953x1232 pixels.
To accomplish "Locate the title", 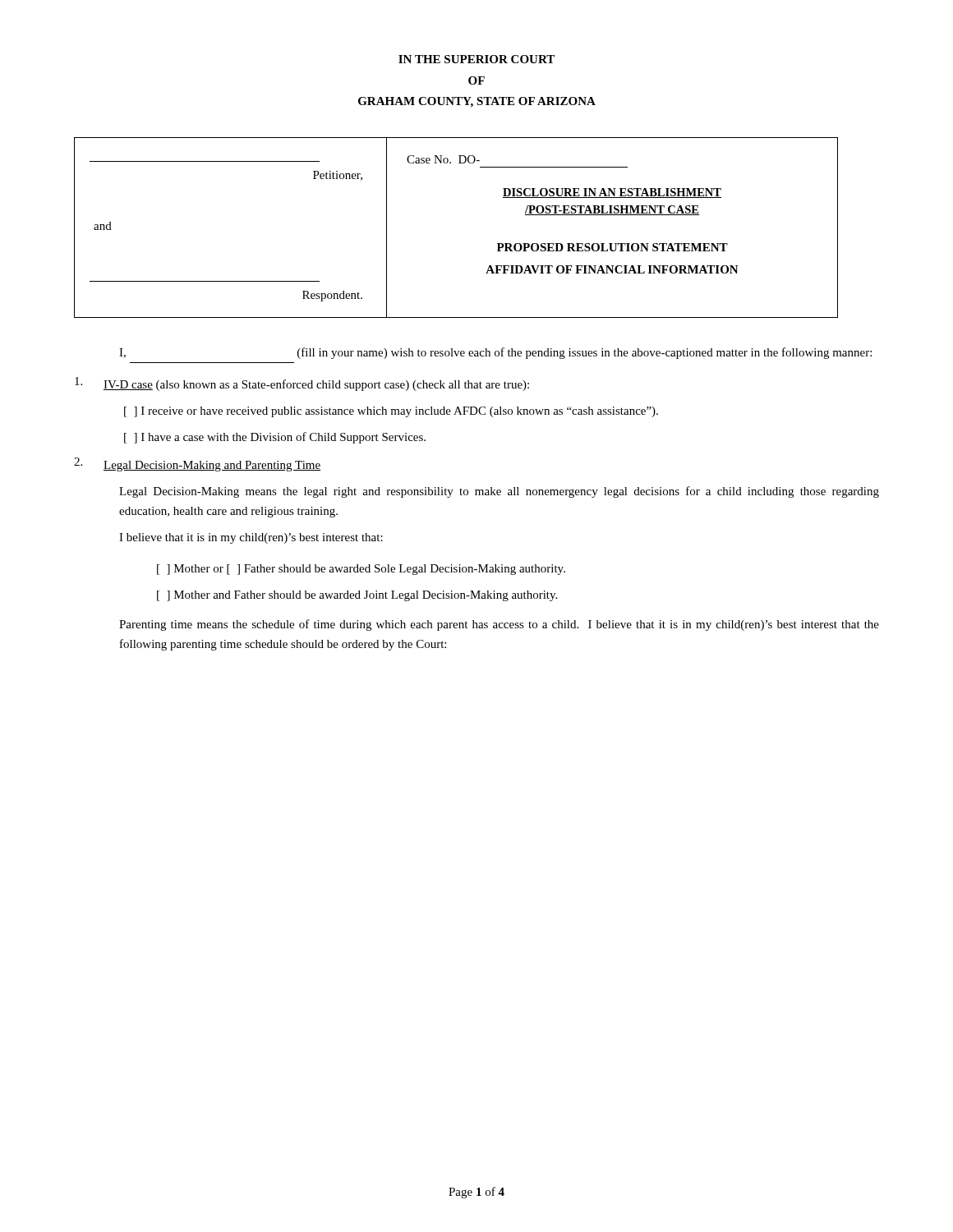I will 476,80.
